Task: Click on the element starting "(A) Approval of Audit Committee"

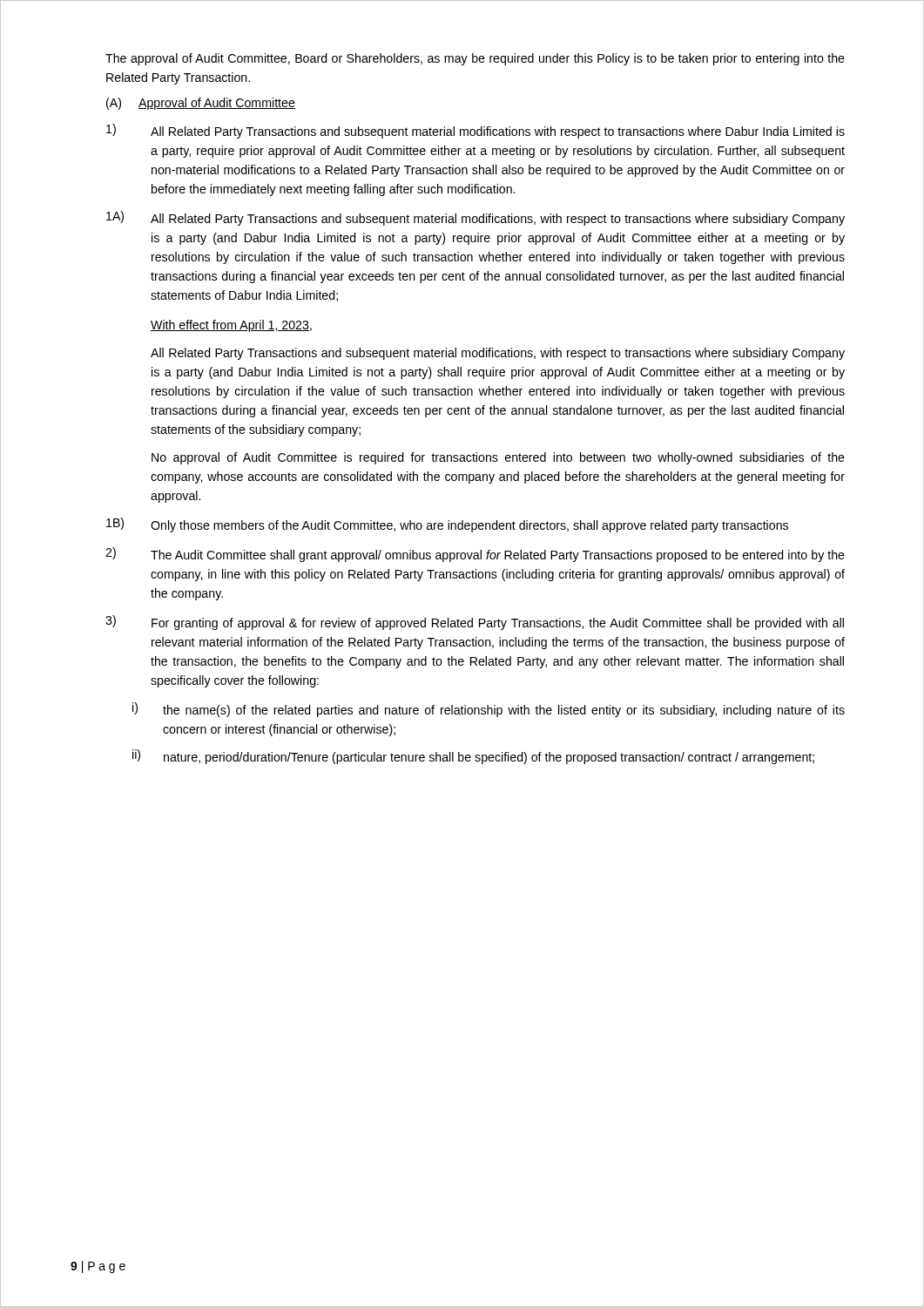Action: [200, 103]
